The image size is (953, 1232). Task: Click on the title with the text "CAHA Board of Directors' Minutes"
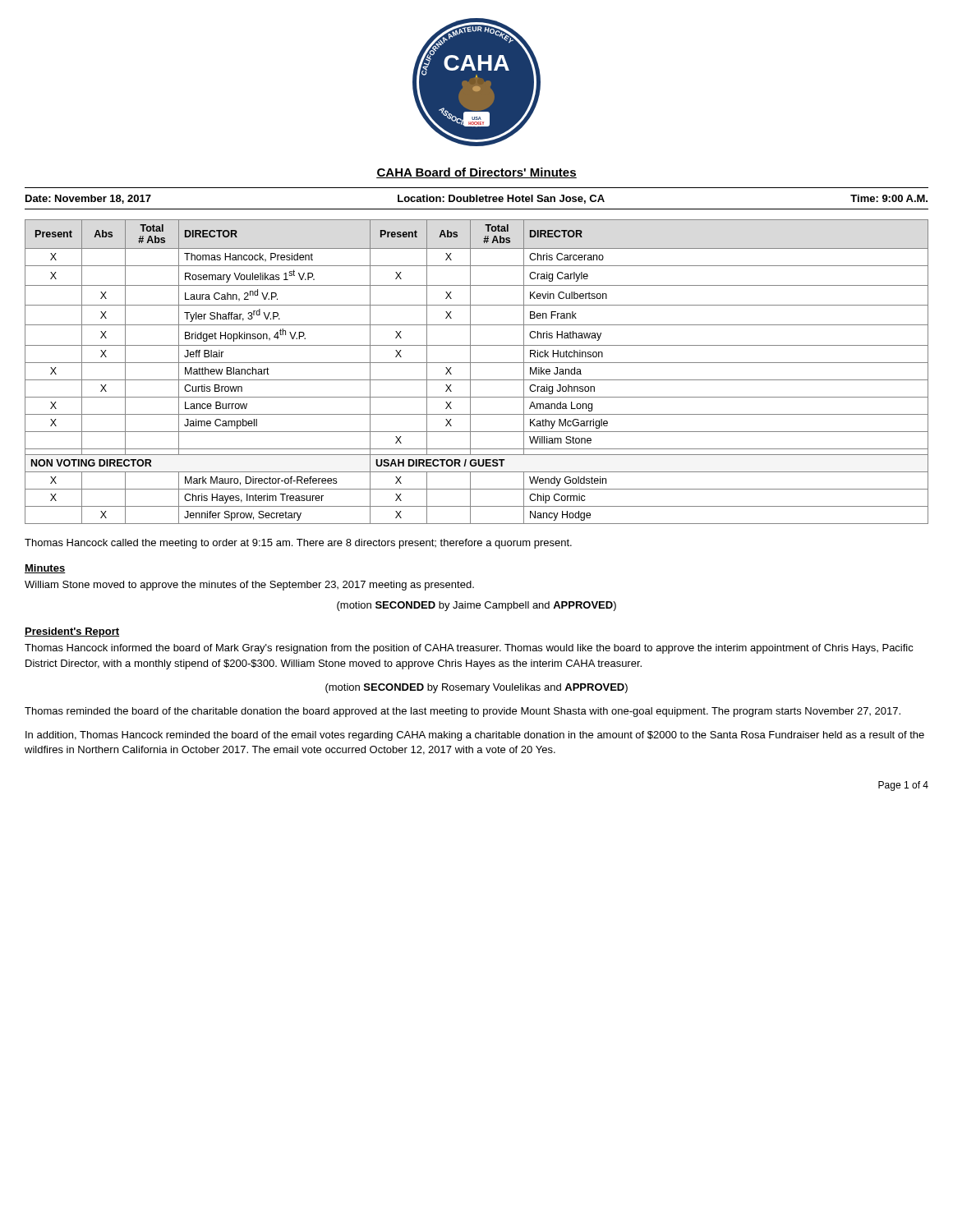[x=476, y=172]
